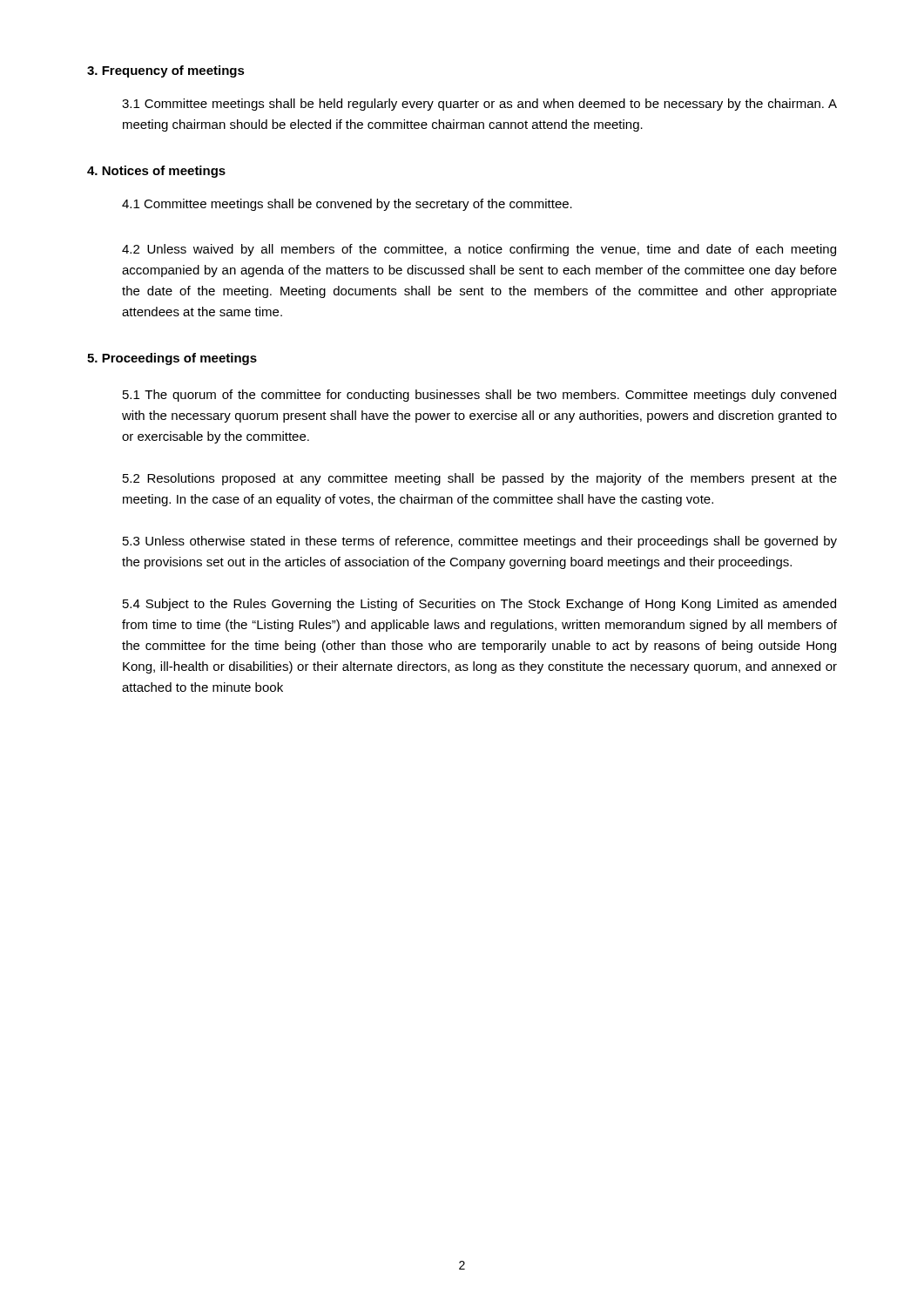Locate the section header that says "5. Proceedings of meetings"
This screenshot has width=924, height=1307.
click(x=172, y=358)
